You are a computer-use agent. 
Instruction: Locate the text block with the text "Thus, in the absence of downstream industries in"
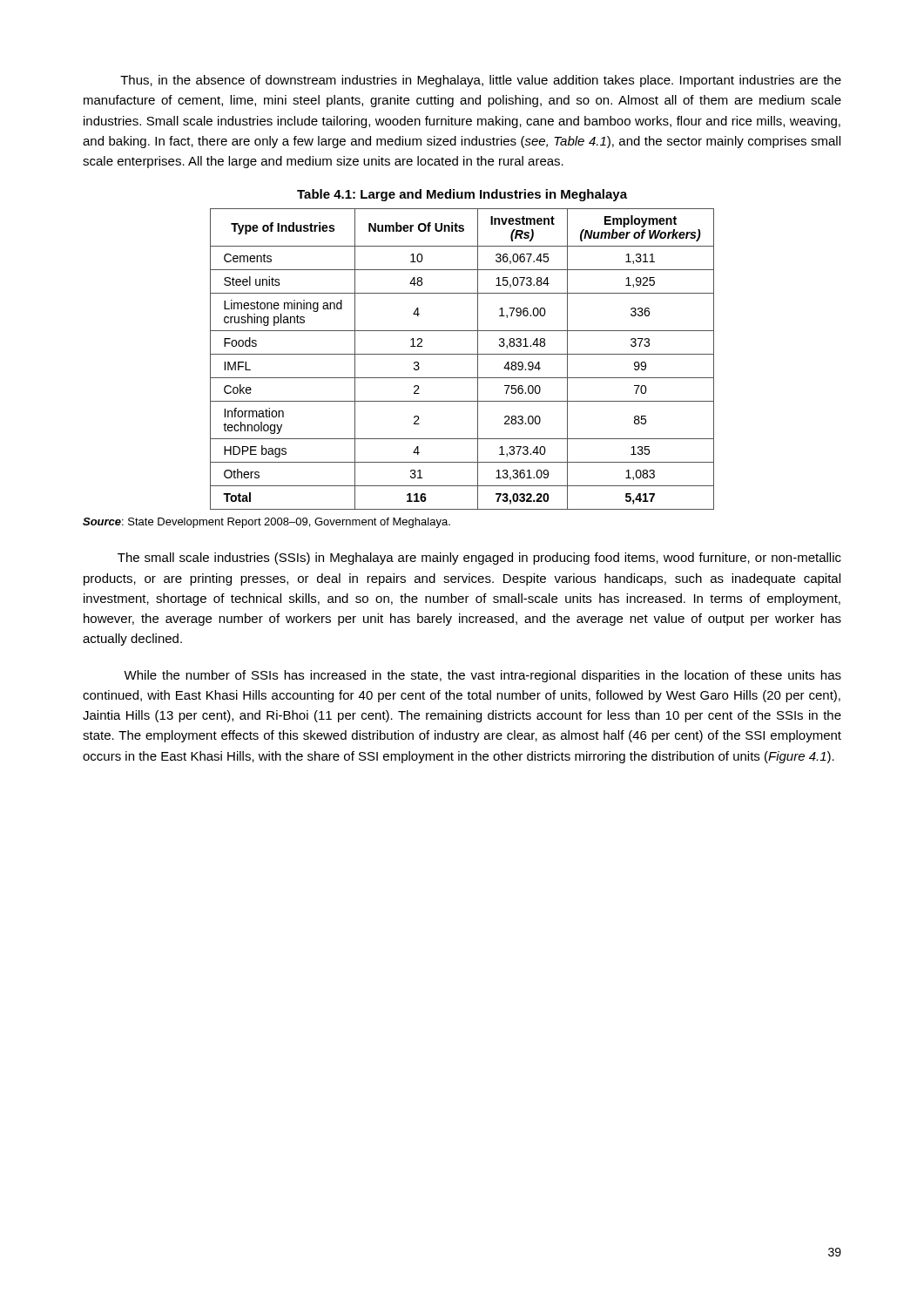tap(462, 120)
